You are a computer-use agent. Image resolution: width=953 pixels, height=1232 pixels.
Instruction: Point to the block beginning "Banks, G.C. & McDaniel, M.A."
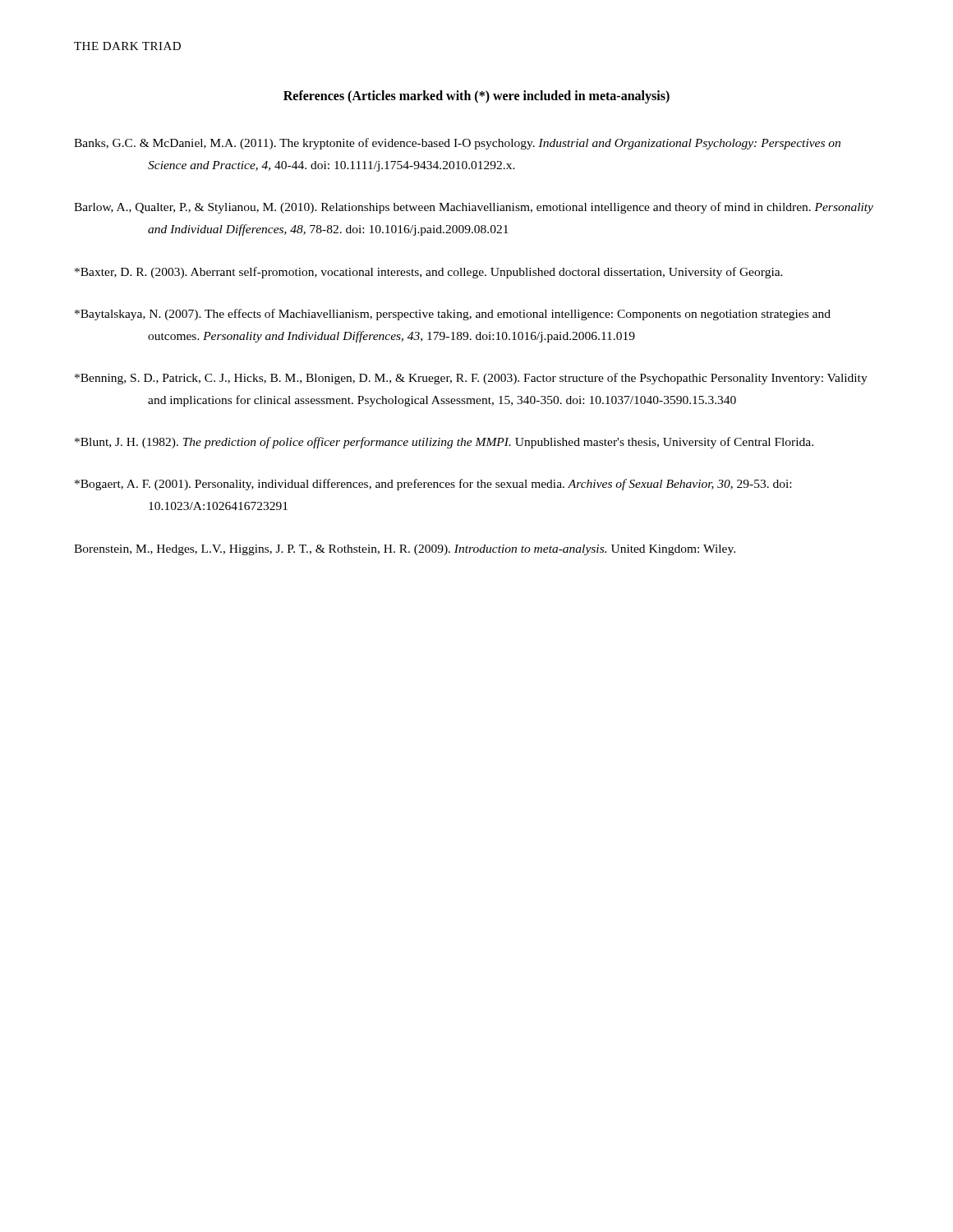click(x=458, y=154)
